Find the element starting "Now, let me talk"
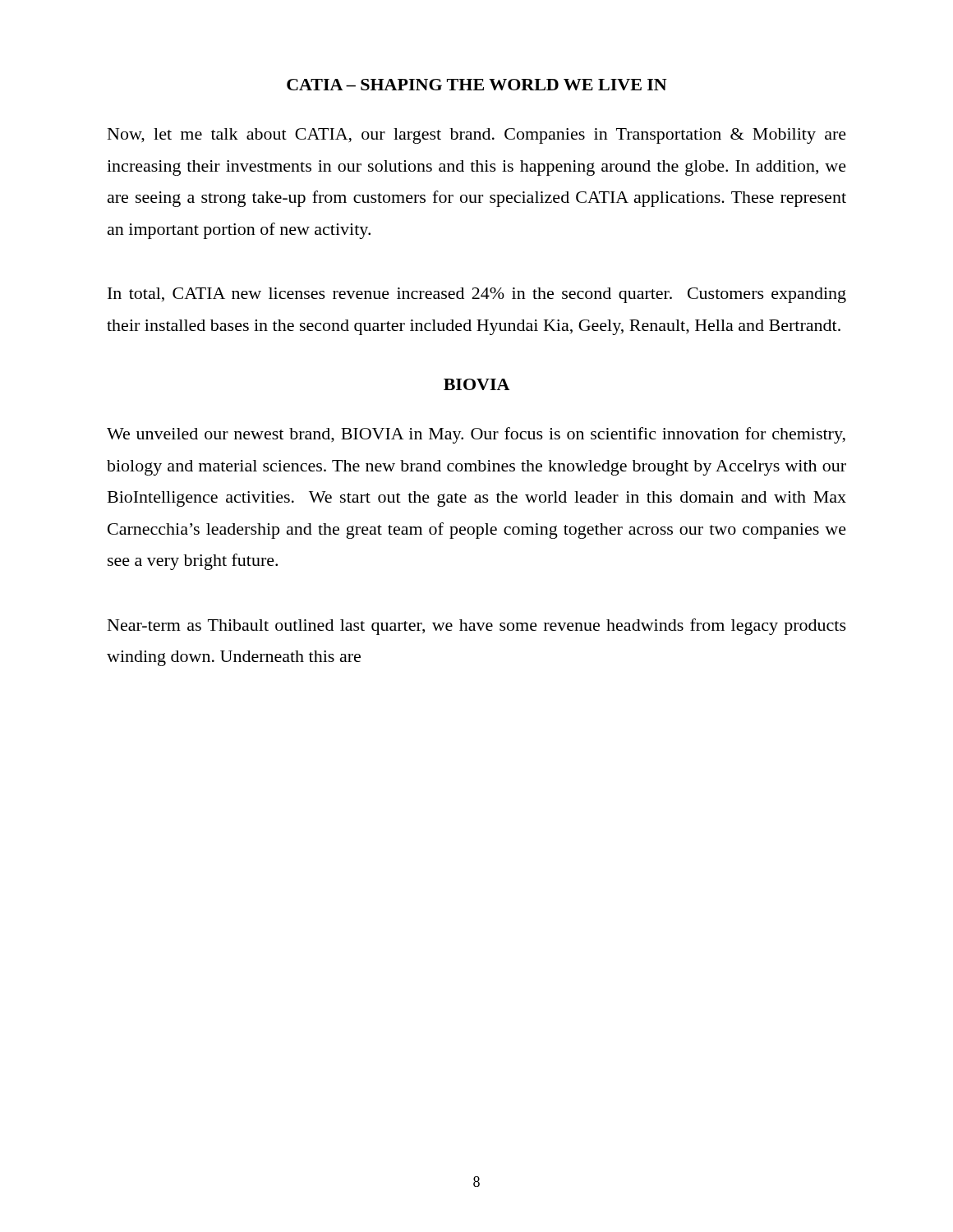 point(476,181)
